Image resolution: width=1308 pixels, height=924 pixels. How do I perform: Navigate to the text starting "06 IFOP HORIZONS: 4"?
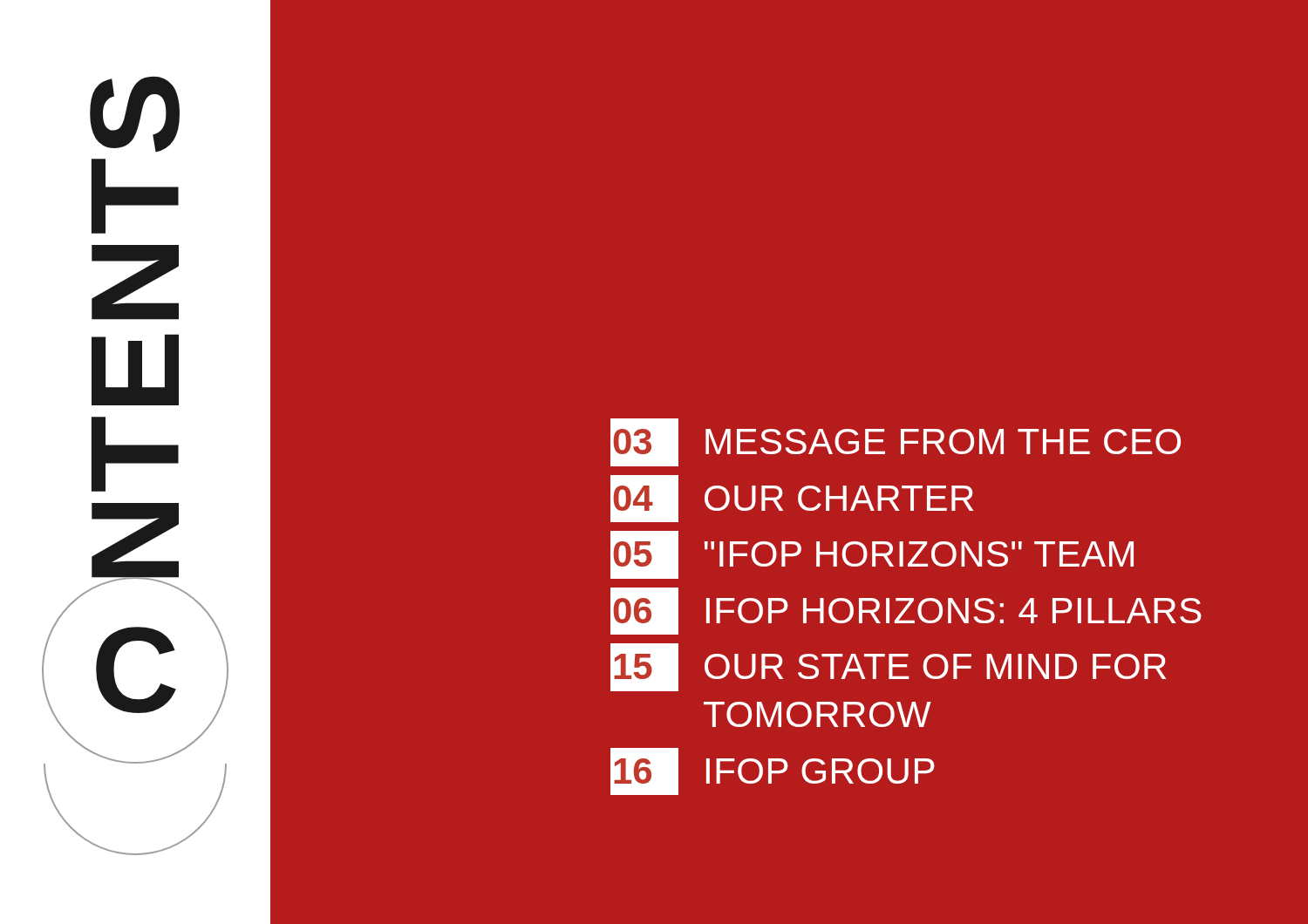[907, 611]
